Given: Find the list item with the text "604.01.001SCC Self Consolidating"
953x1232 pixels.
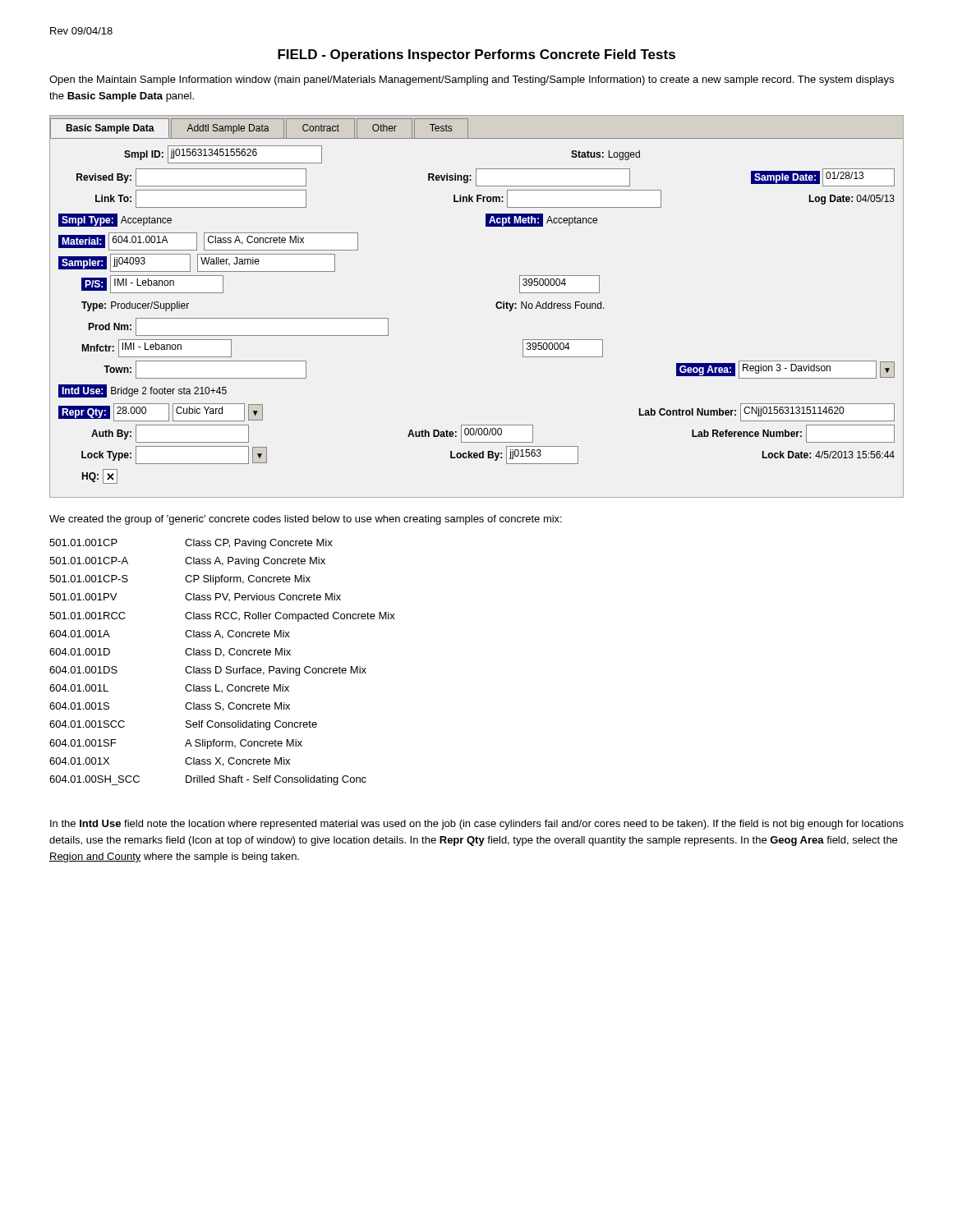Looking at the screenshot, I should (x=183, y=725).
